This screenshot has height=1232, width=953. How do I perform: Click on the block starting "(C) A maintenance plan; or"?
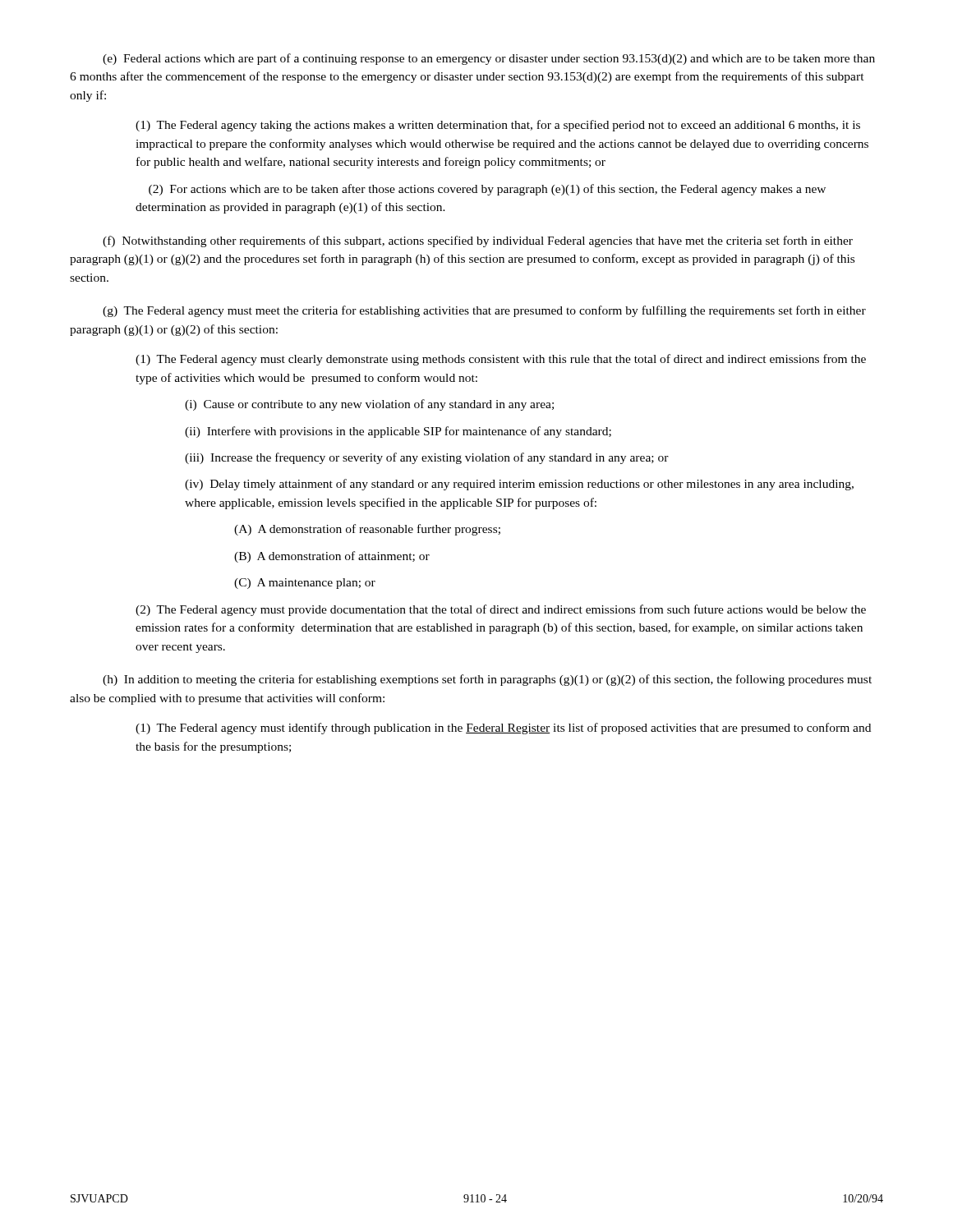305,582
